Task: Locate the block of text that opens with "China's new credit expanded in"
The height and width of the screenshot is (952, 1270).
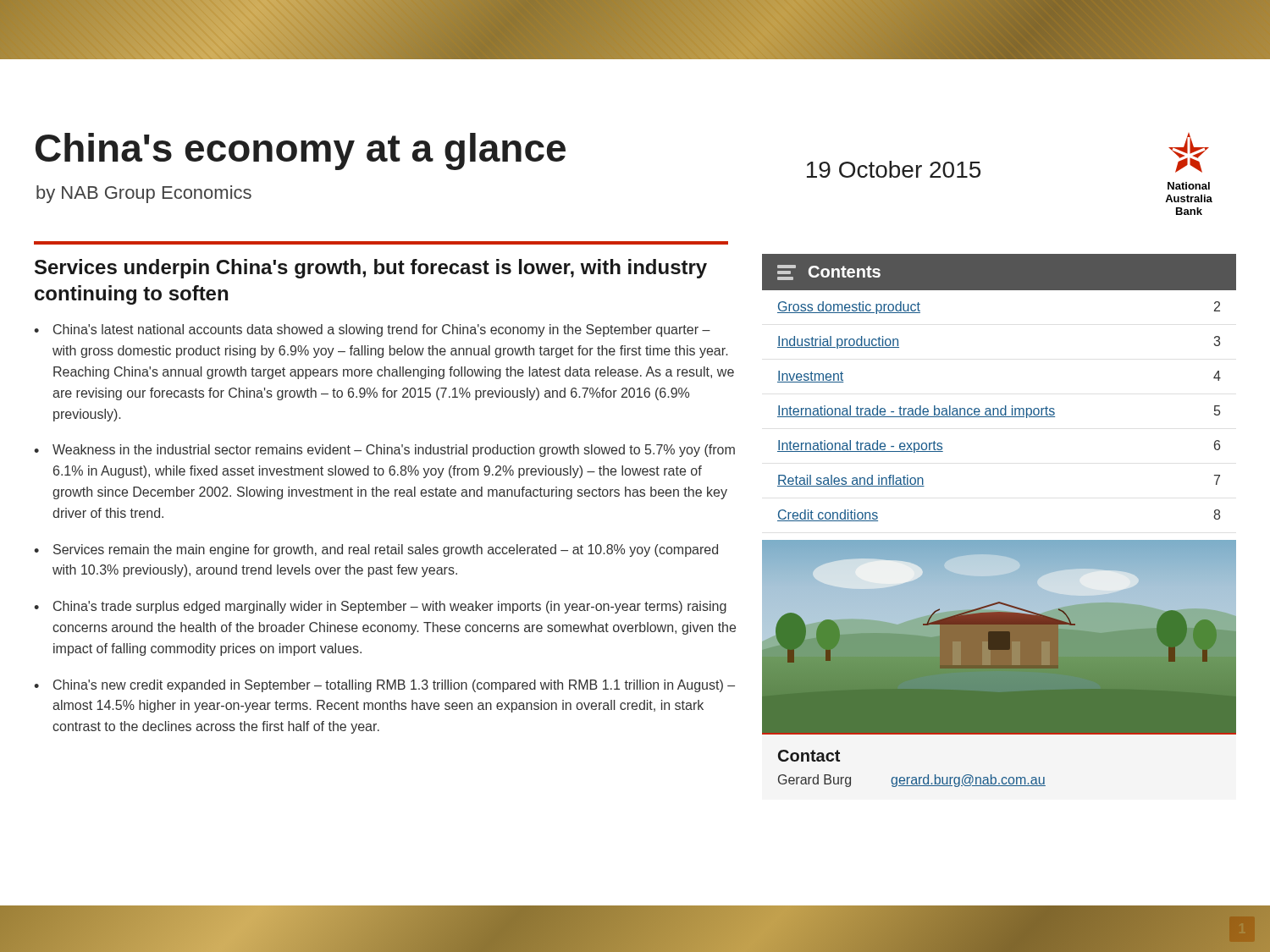Action: pyautogui.click(x=394, y=706)
